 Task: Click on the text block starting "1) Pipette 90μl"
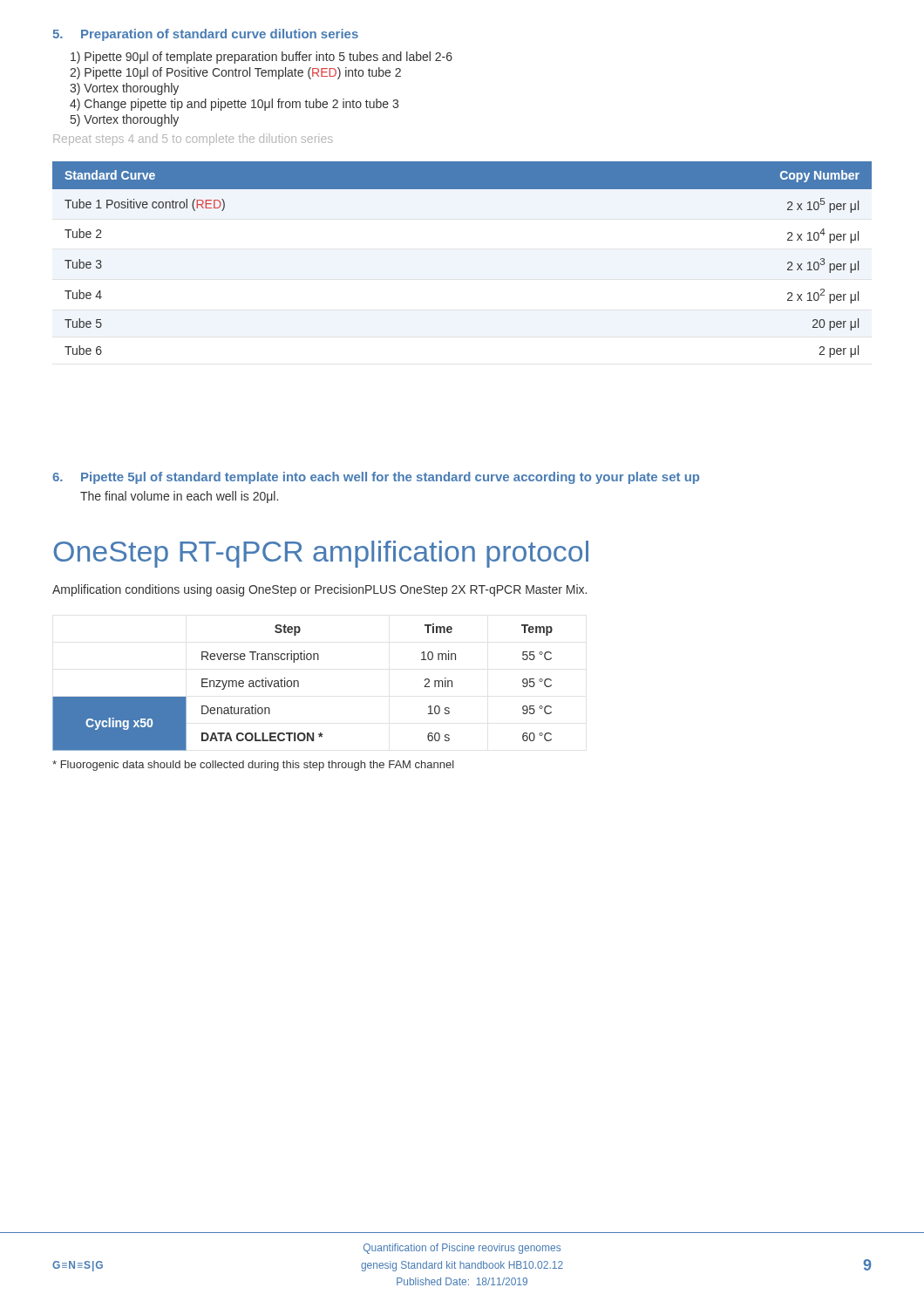[261, 57]
